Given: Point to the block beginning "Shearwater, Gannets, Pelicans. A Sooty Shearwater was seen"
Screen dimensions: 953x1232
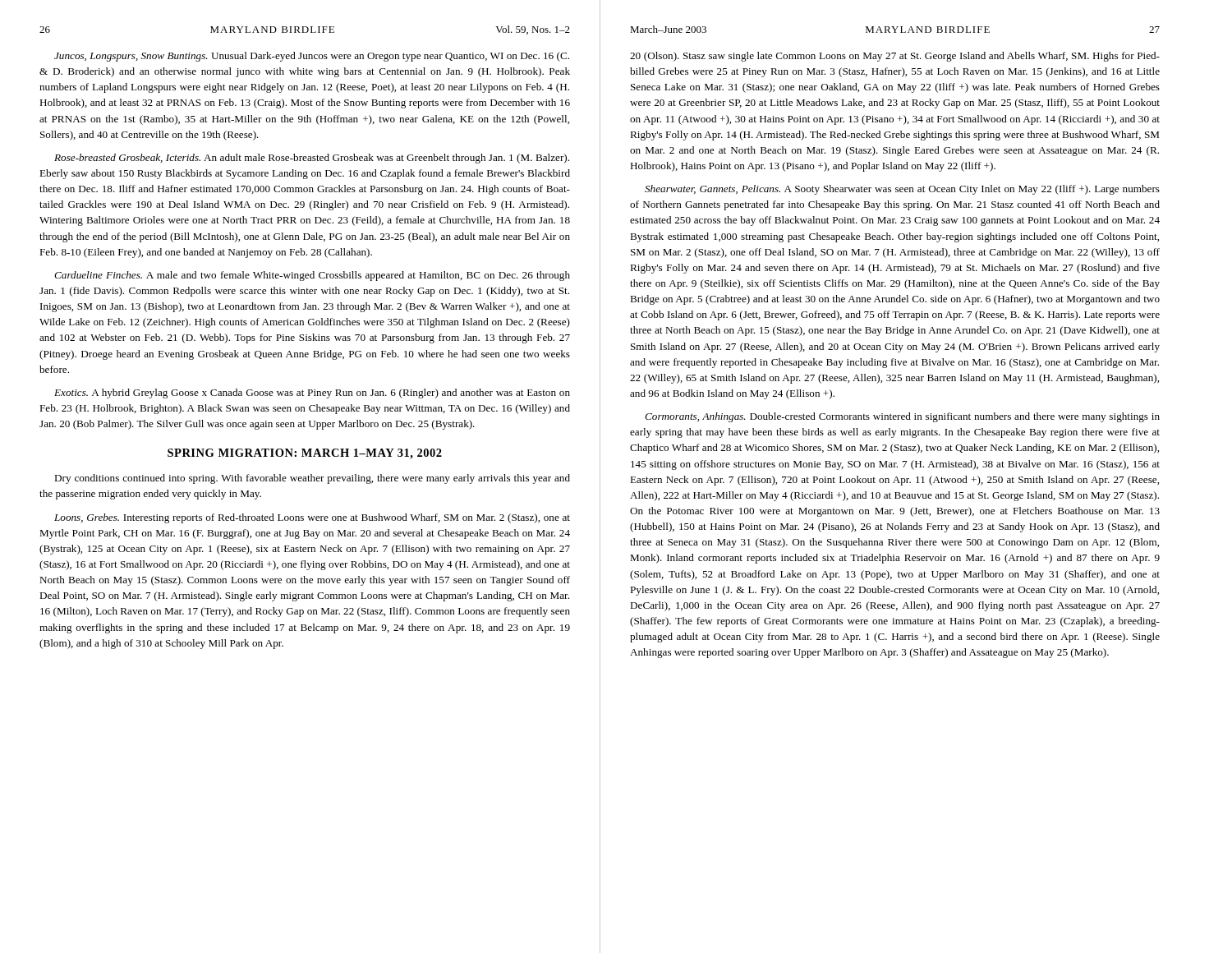Looking at the screenshot, I should click(895, 291).
